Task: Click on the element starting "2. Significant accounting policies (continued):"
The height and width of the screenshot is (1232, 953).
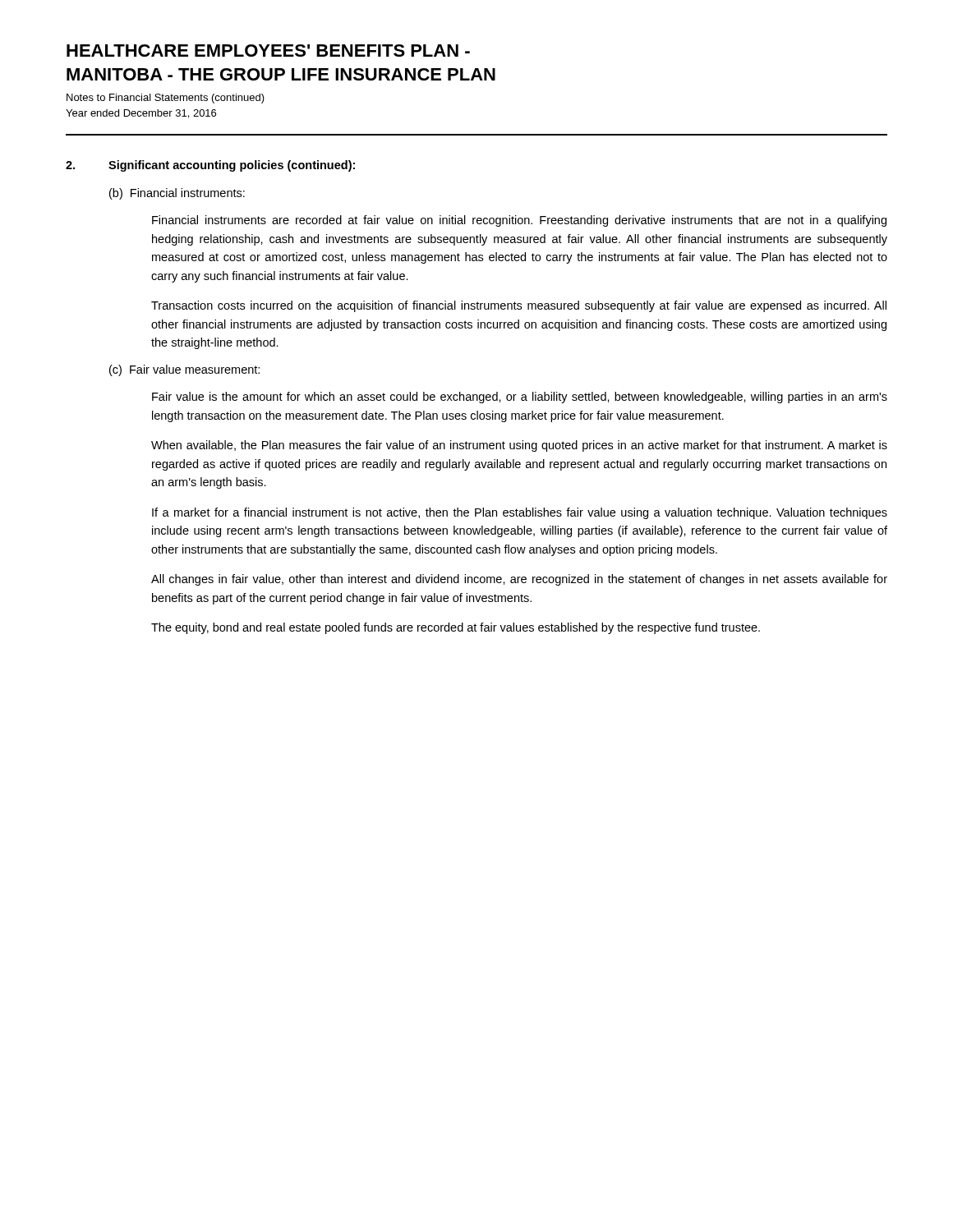Action: pos(211,165)
